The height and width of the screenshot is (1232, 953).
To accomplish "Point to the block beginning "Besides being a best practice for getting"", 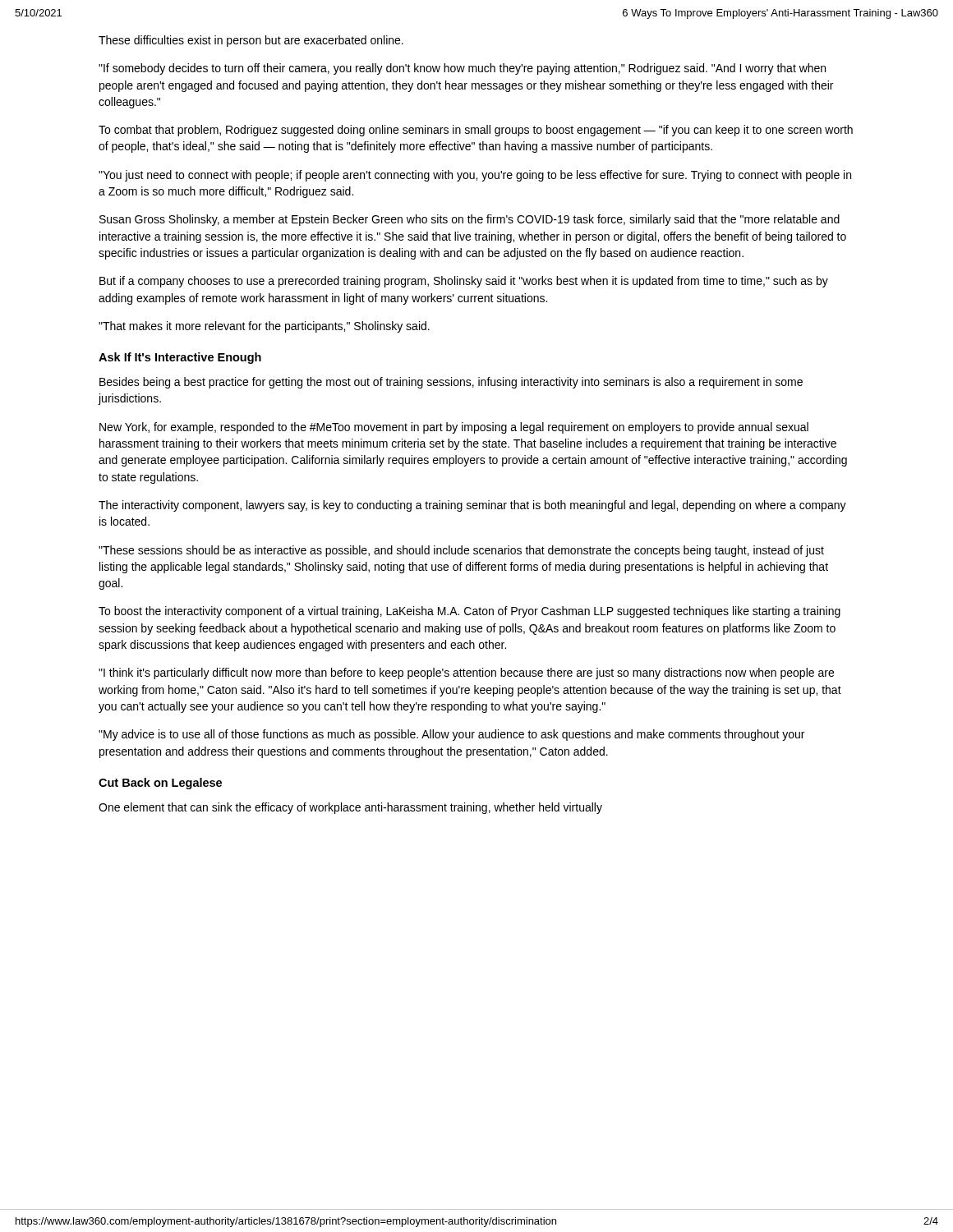I will click(x=451, y=390).
